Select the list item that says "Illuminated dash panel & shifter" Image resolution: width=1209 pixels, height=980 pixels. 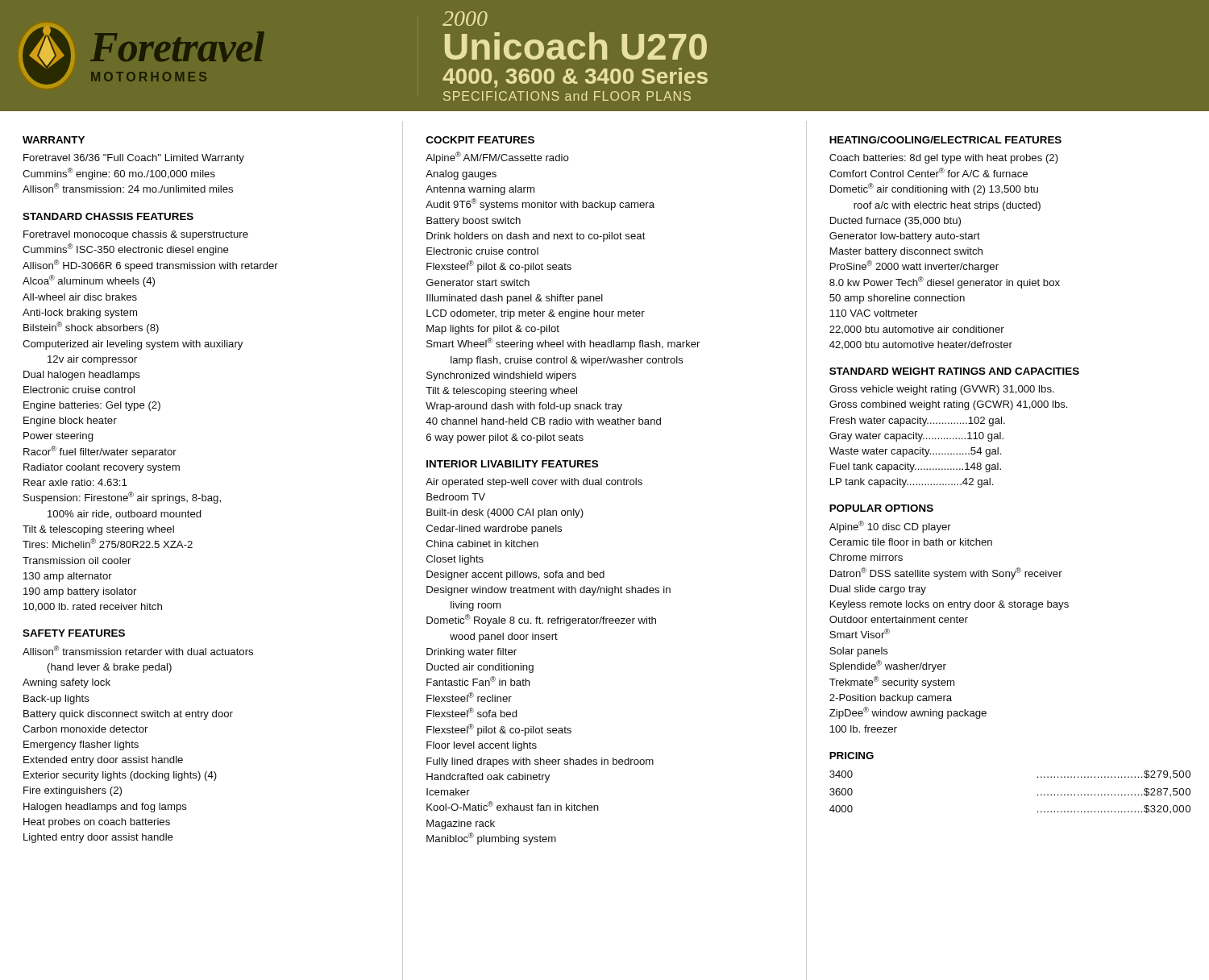coord(514,298)
